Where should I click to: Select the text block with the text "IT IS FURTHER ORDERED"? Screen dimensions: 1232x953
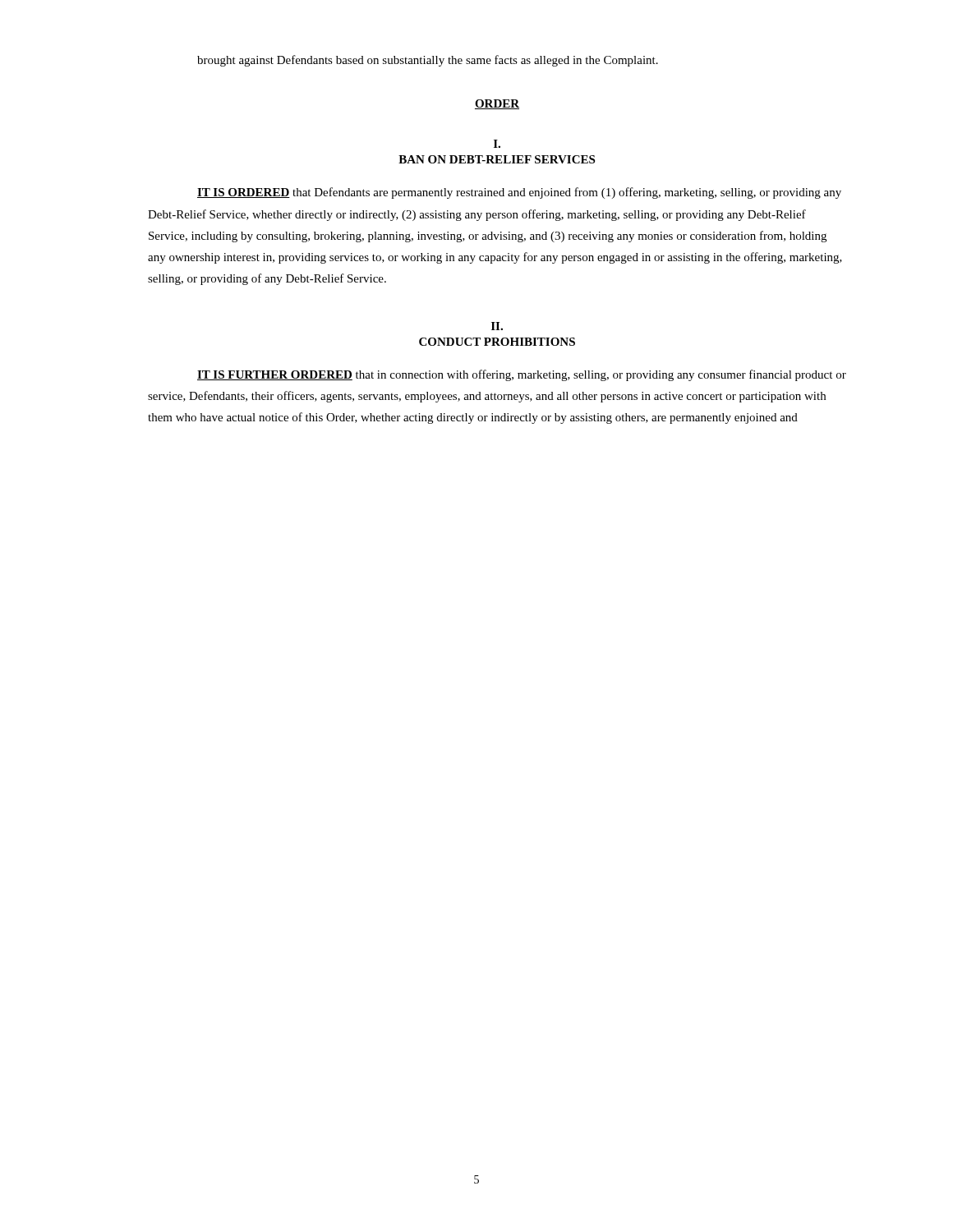point(497,396)
